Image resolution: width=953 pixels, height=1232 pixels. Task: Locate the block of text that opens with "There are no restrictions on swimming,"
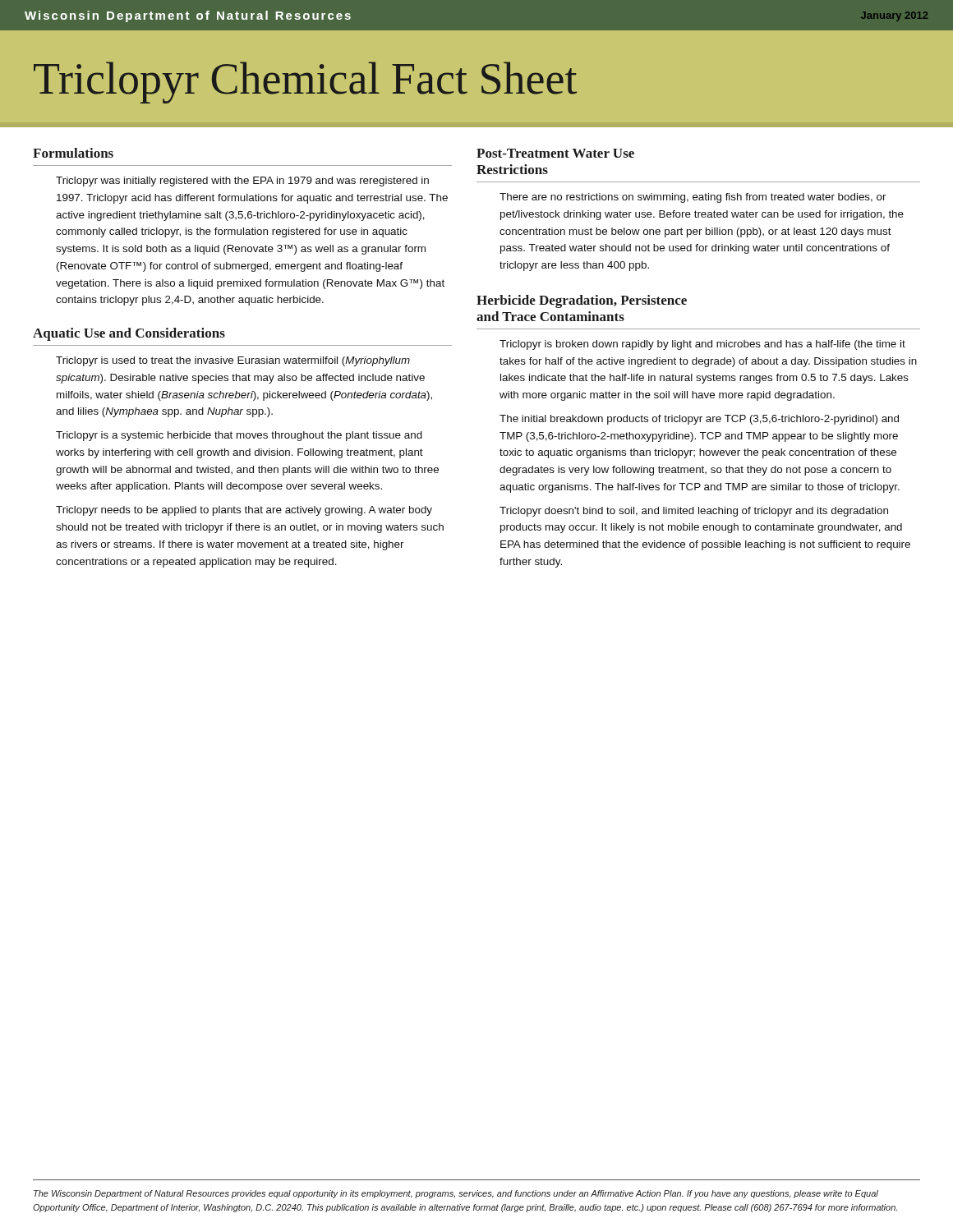click(710, 232)
